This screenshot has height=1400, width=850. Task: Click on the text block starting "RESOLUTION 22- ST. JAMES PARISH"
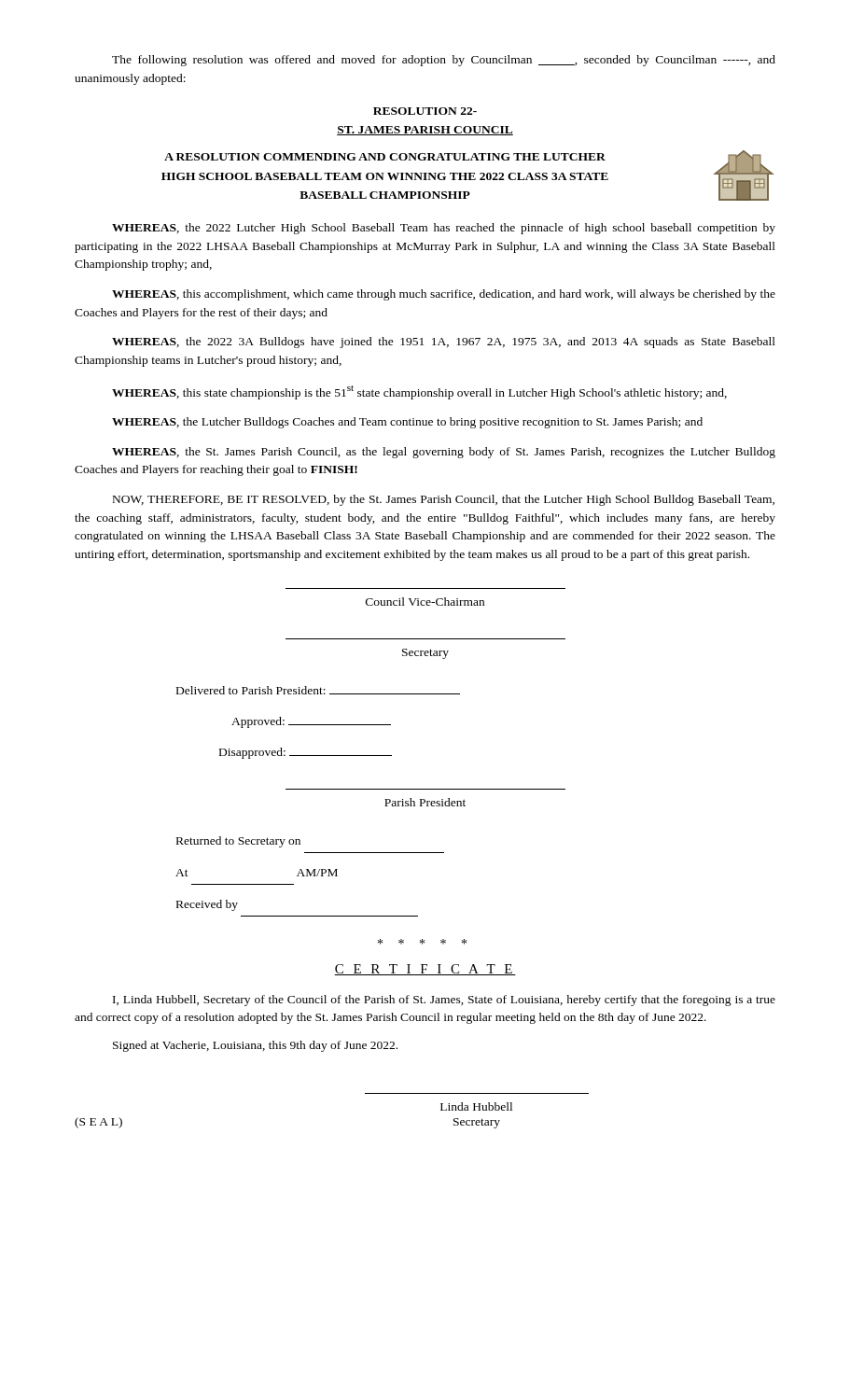tap(425, 120)
